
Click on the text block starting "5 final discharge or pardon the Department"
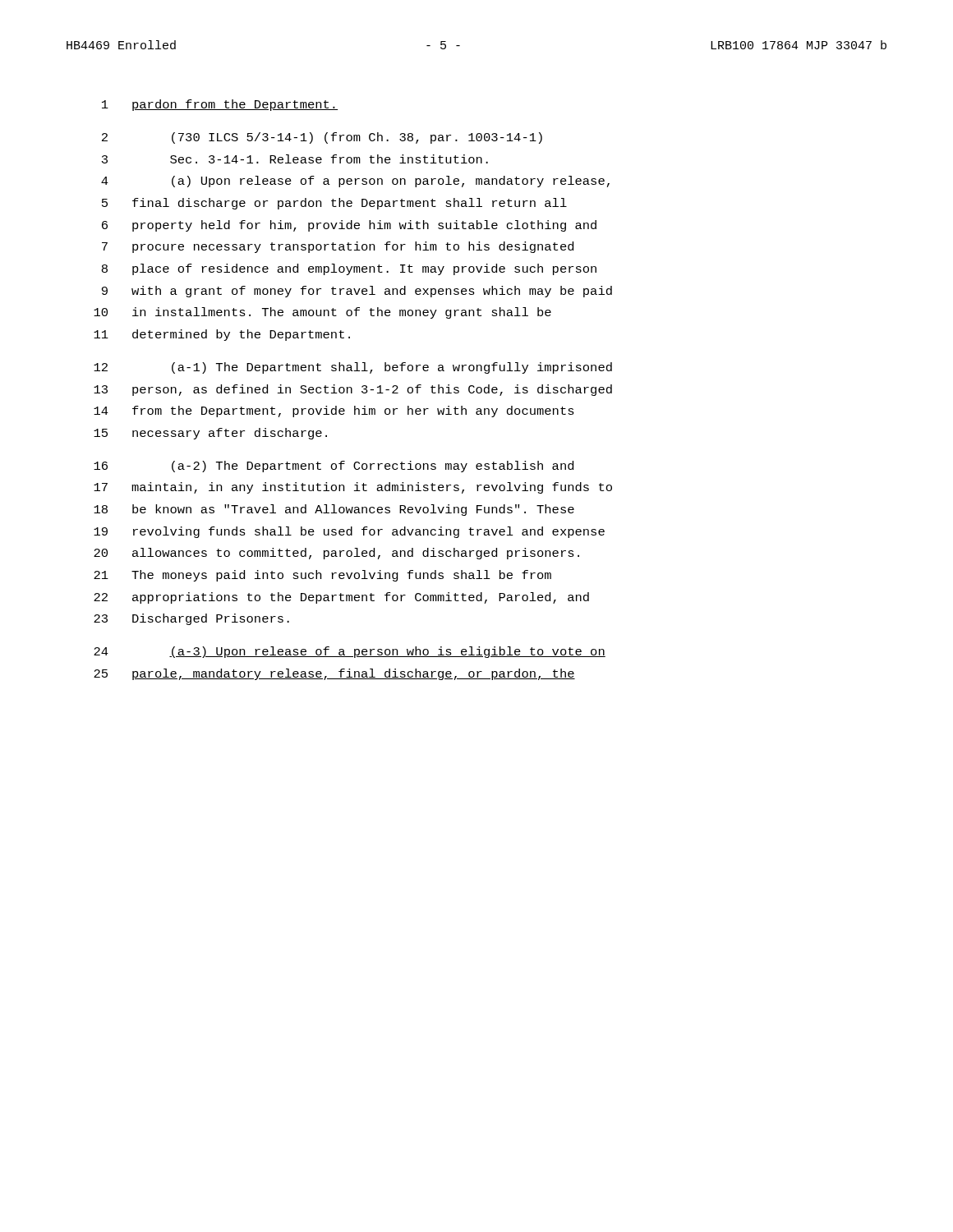pyautogui.click(x=316, y=204)
